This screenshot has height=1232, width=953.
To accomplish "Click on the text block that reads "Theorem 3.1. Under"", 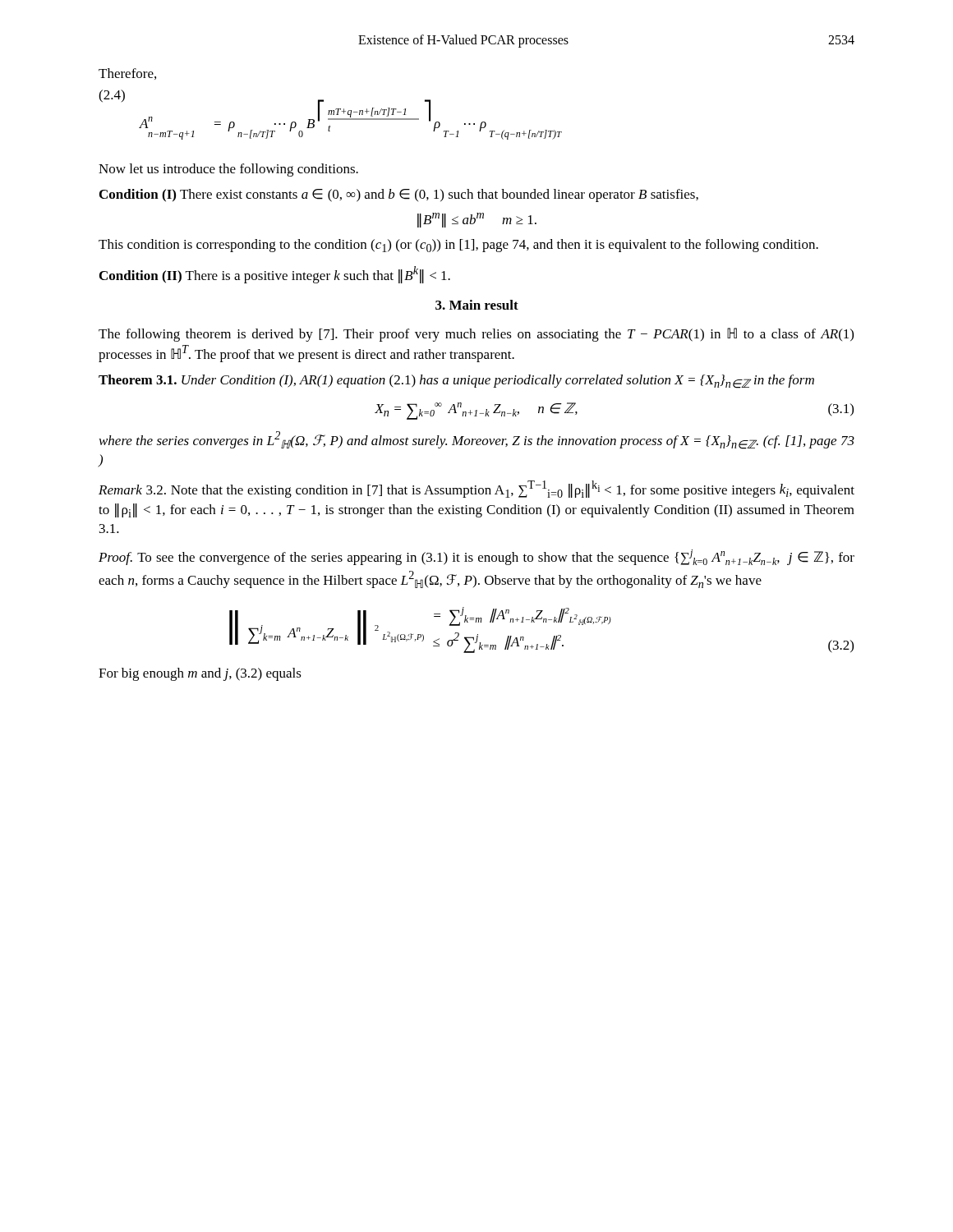I will [x=457, y=382].
